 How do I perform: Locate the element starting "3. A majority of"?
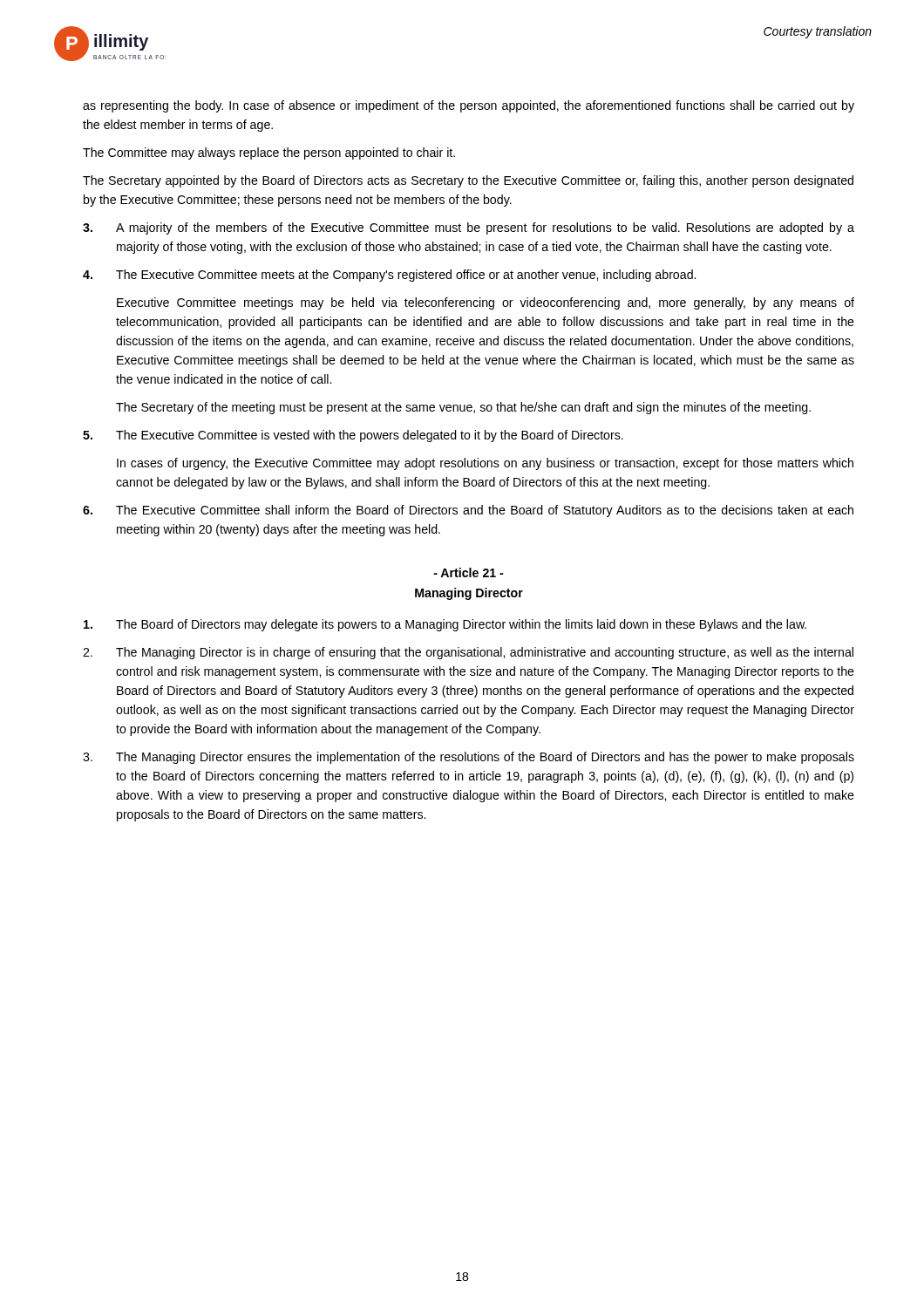(469, 237)
